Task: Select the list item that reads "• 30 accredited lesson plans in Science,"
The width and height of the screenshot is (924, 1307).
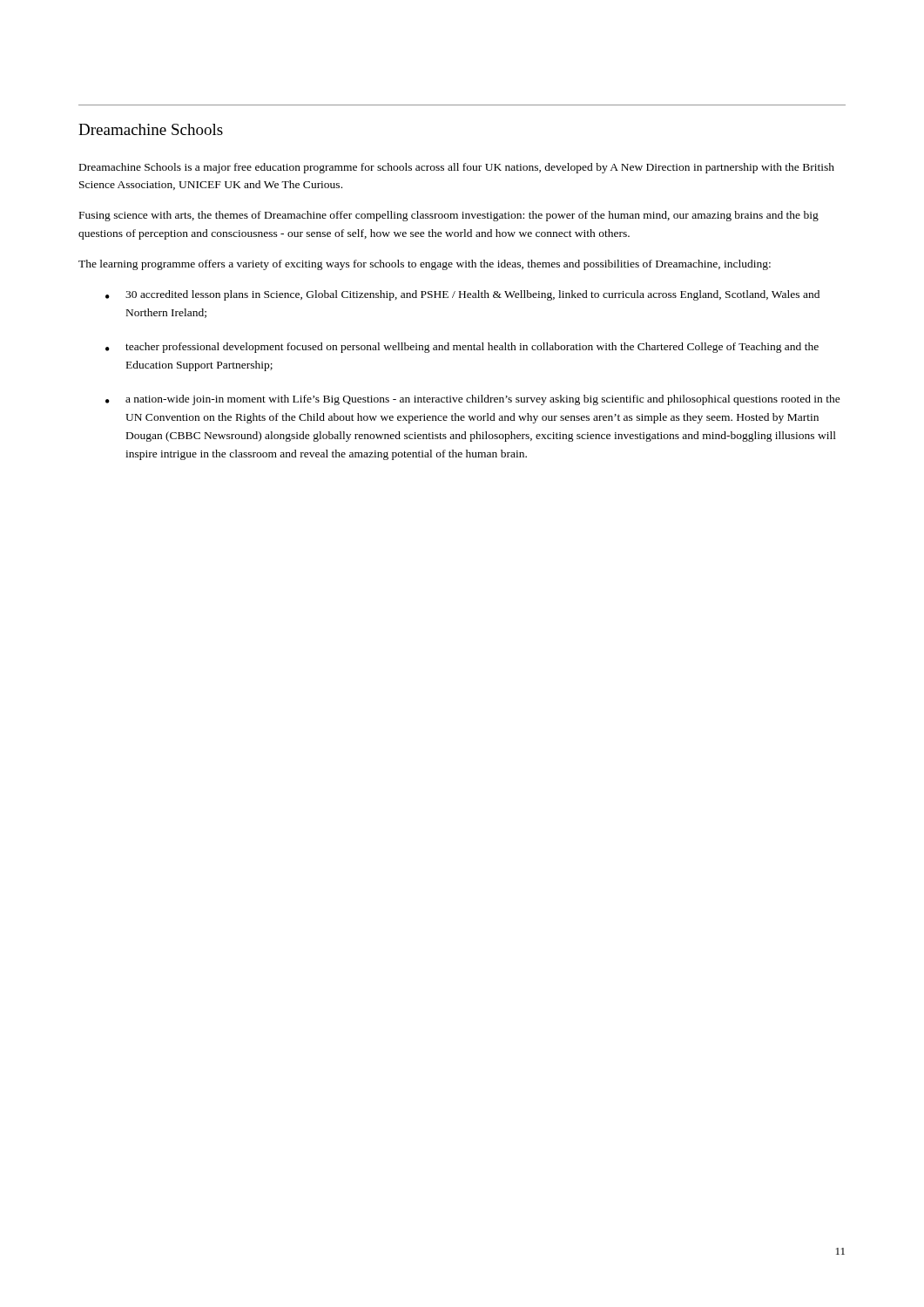Action: [x=475, y=304]
